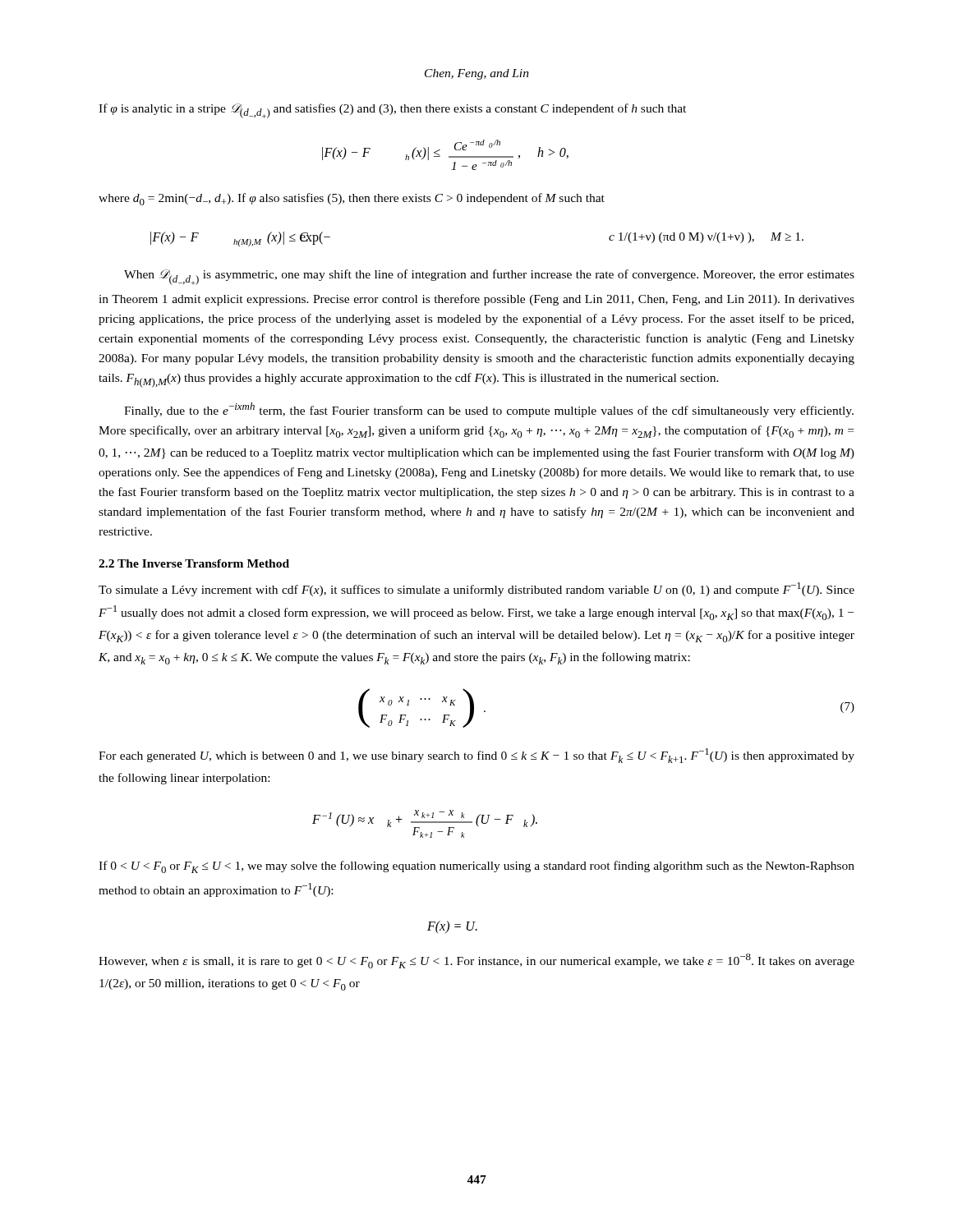953x1232 pixels.
Task: Click on the text block containing "When 𝒟(d−,d+) is"
Action: coord(476,403)
